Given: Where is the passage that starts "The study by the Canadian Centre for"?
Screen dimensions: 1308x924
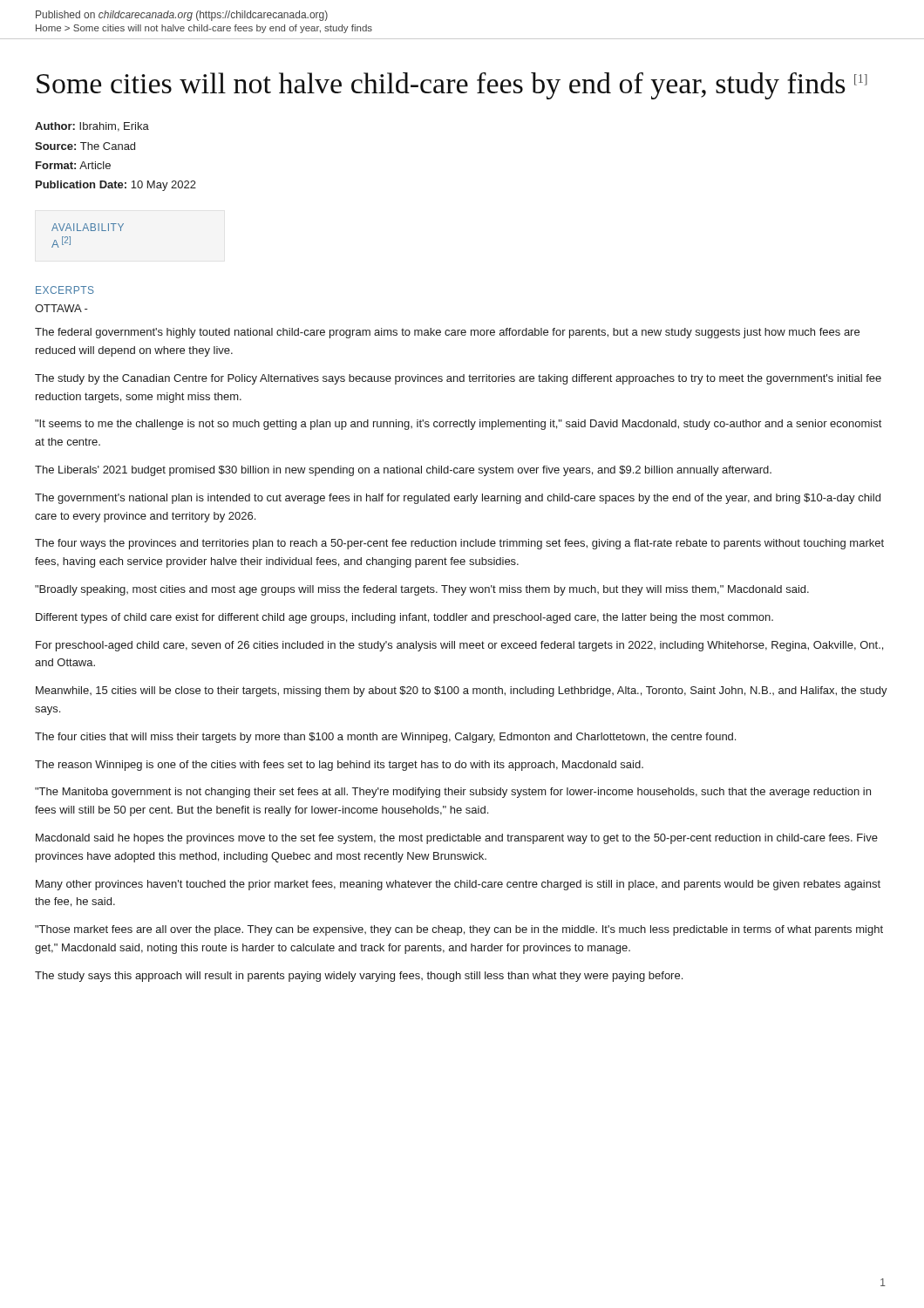Looking at the screenshot, I should click(x=458, y=387).
